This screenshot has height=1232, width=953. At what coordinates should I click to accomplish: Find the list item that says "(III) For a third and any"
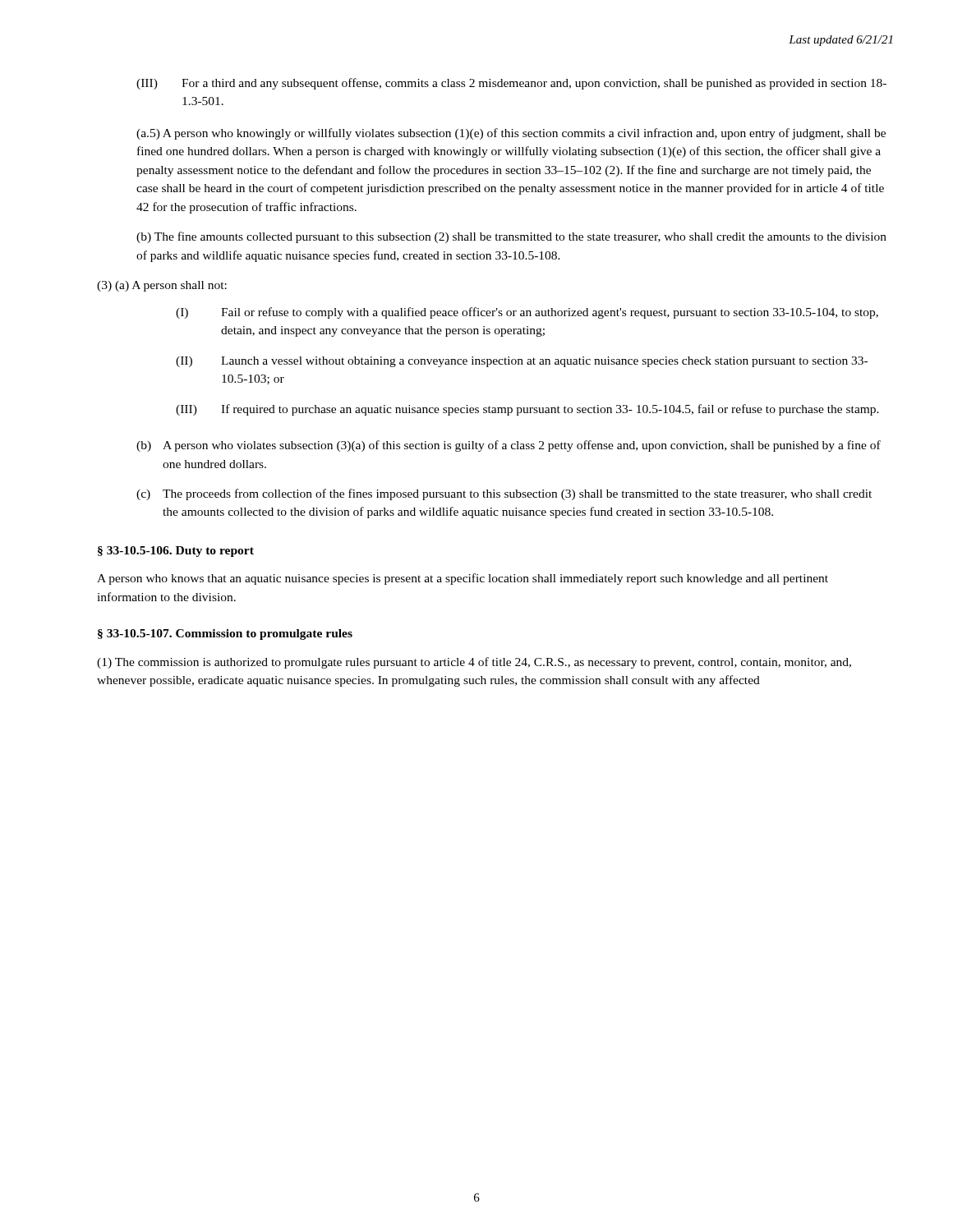(x=512, y=92)
